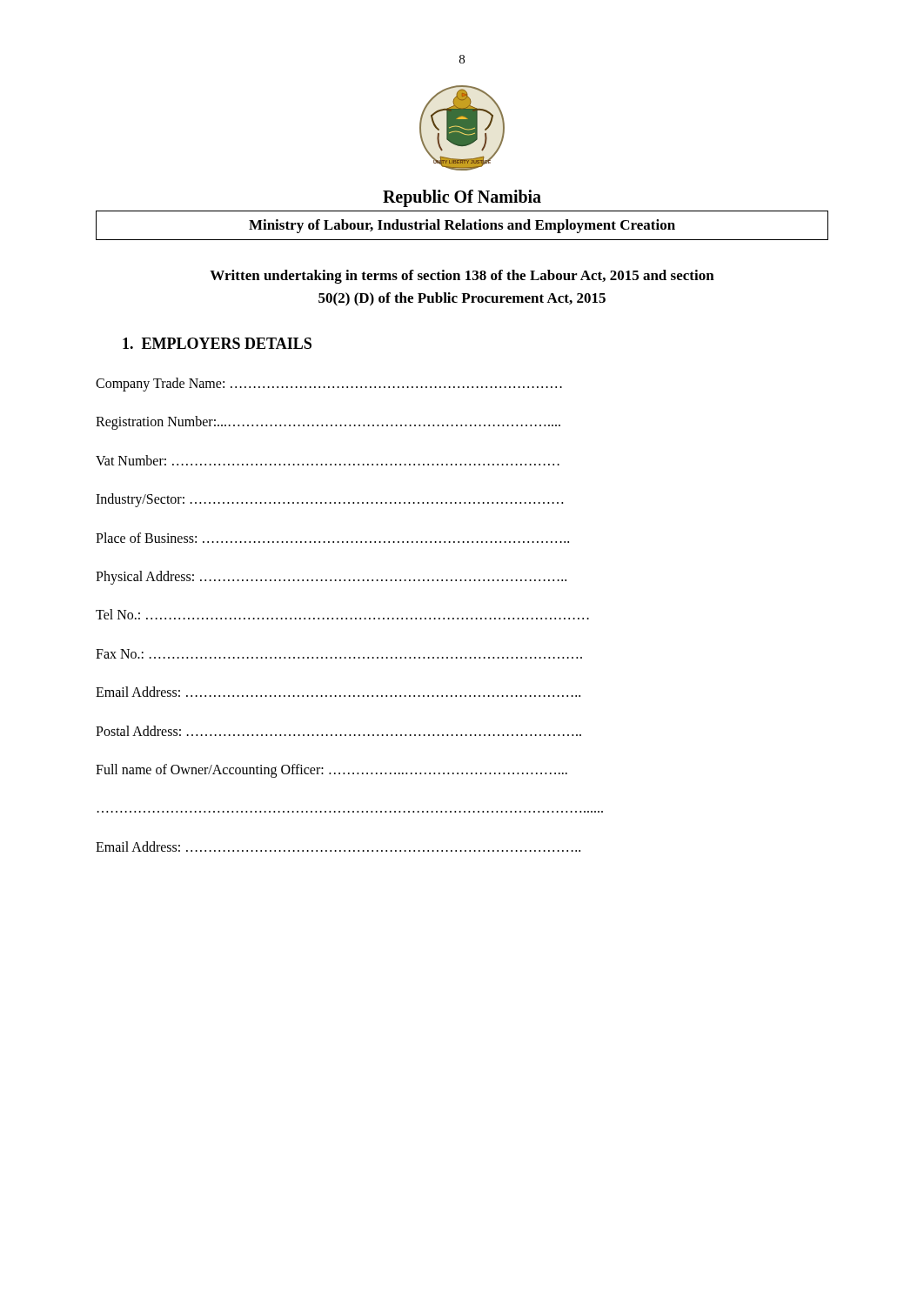Locate the region starting "Postal Address: ………………………………………………………………………….."
The height and width of the screenshot is (1305, 924).
(x=339, y=731)
